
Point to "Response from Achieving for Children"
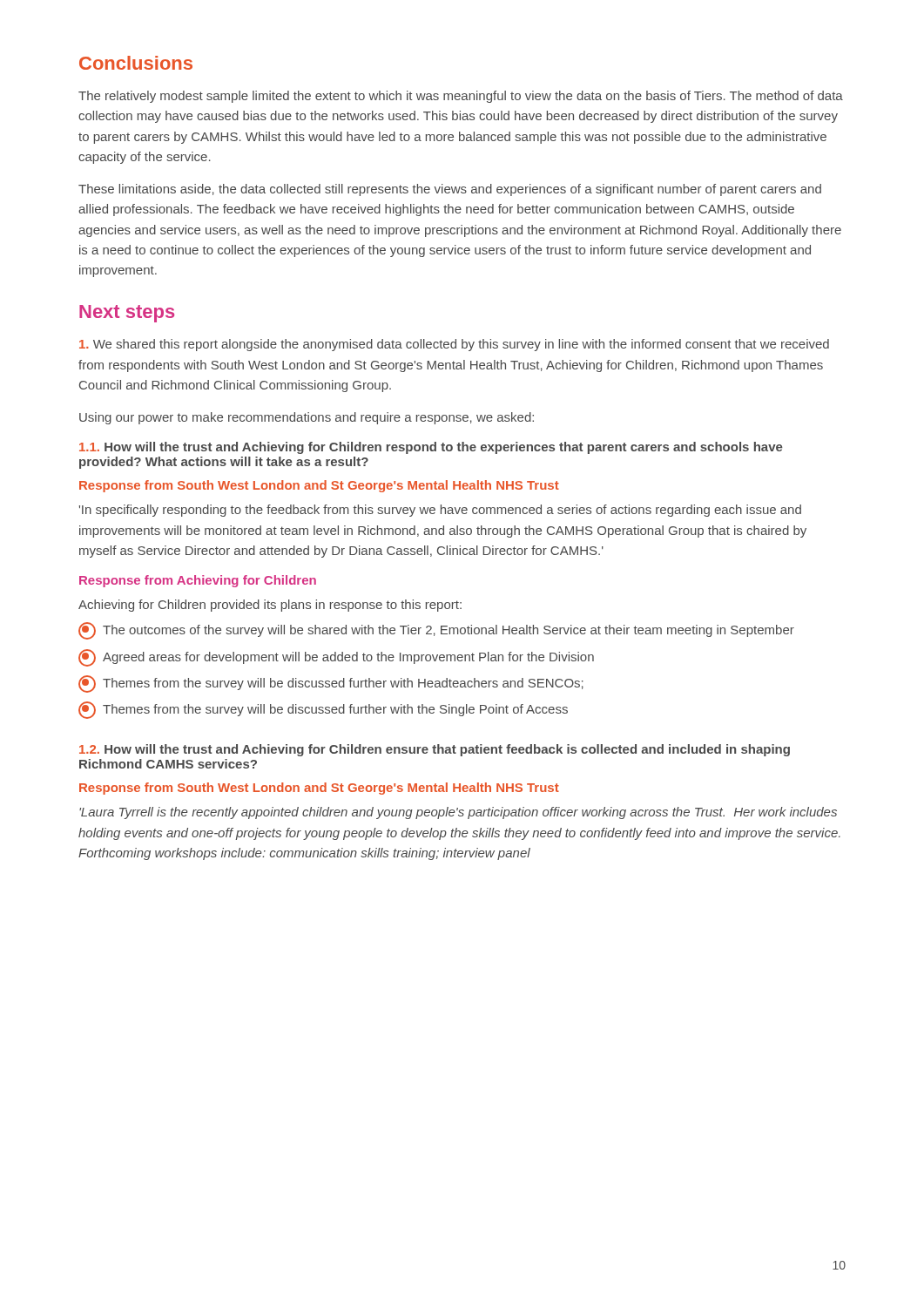click(198, 580)
